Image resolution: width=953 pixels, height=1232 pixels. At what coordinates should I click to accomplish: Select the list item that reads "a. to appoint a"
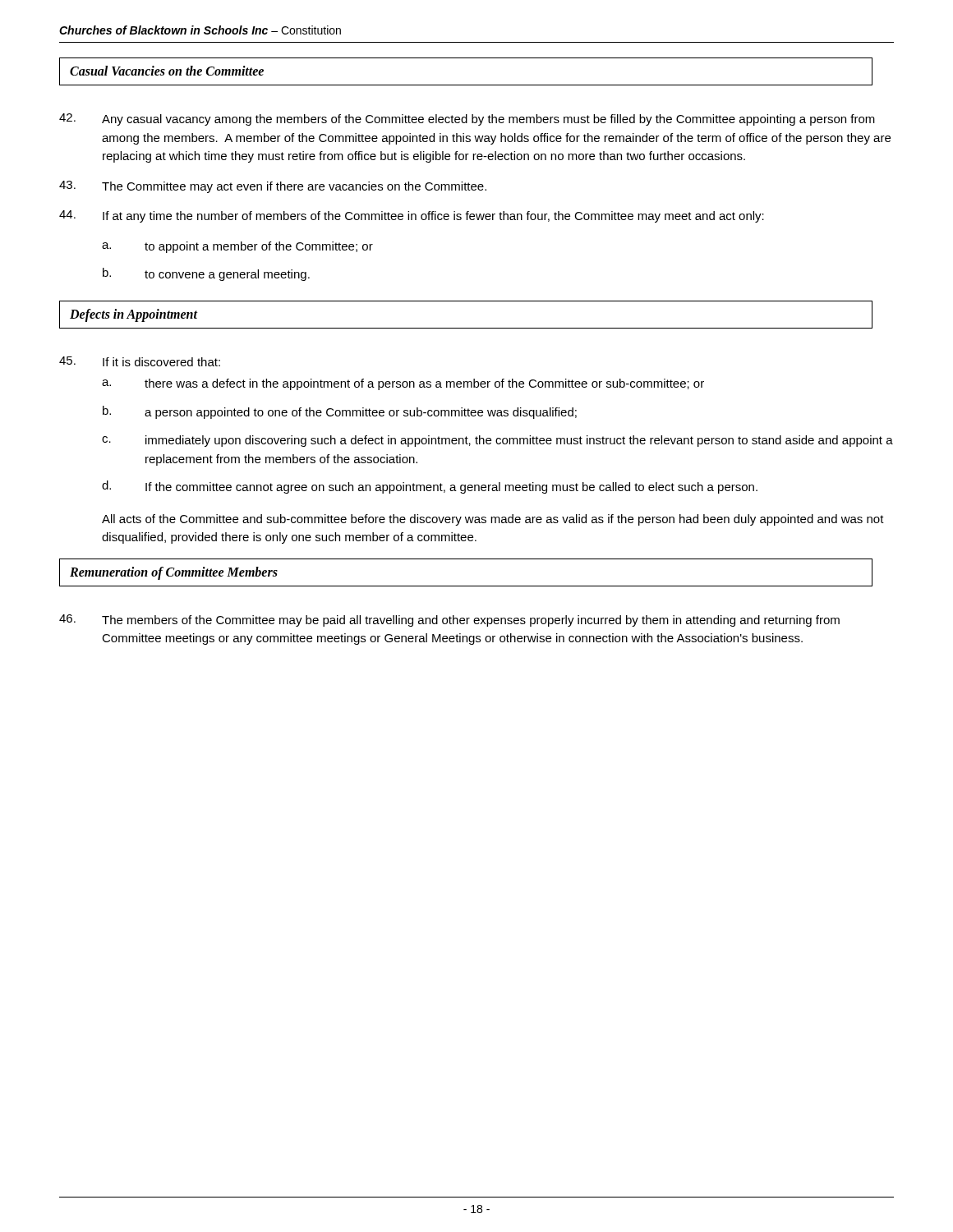[237, 247]
